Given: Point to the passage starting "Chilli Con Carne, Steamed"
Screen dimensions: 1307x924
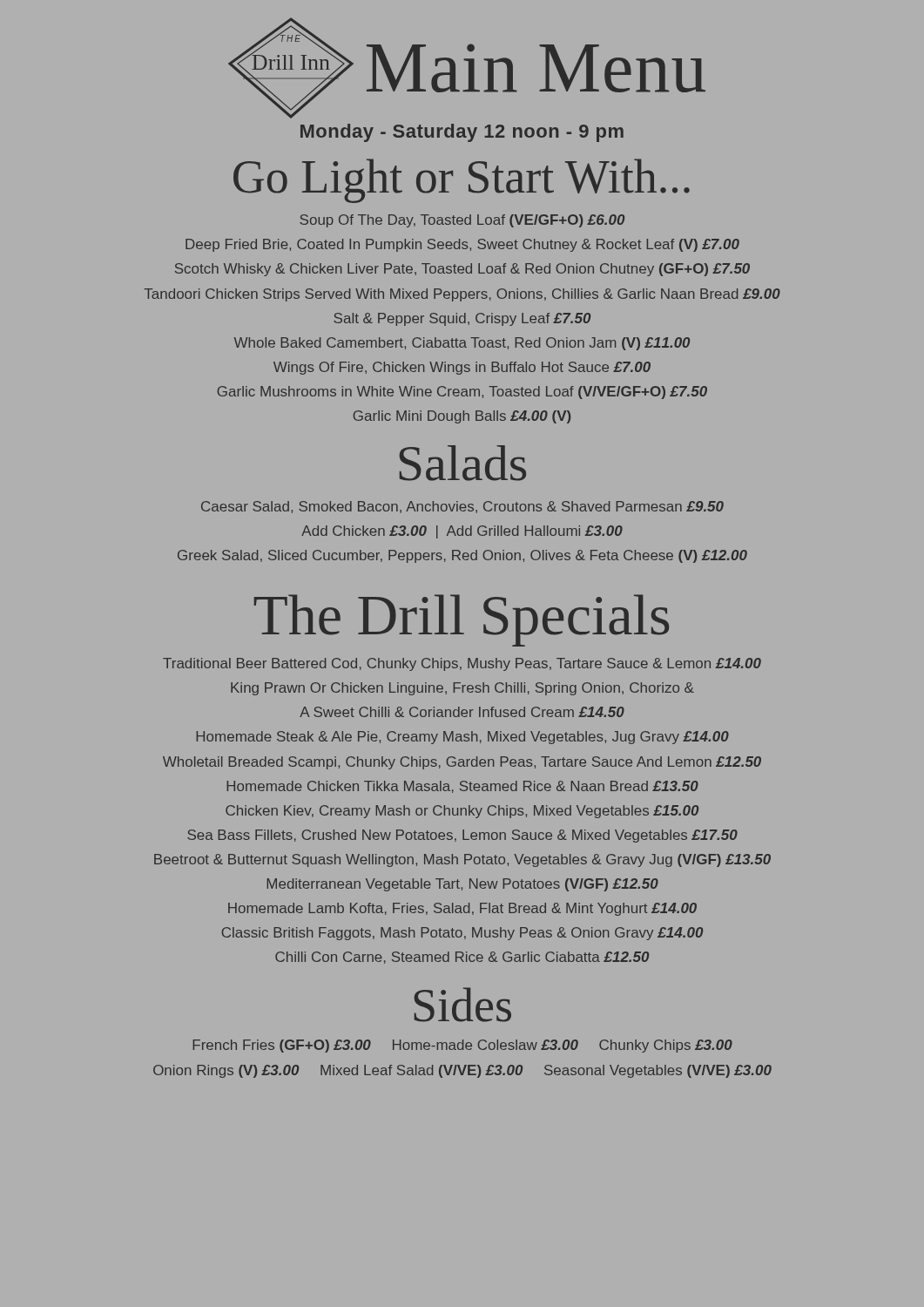Looking at the screenshot, I should pos(462,958).
